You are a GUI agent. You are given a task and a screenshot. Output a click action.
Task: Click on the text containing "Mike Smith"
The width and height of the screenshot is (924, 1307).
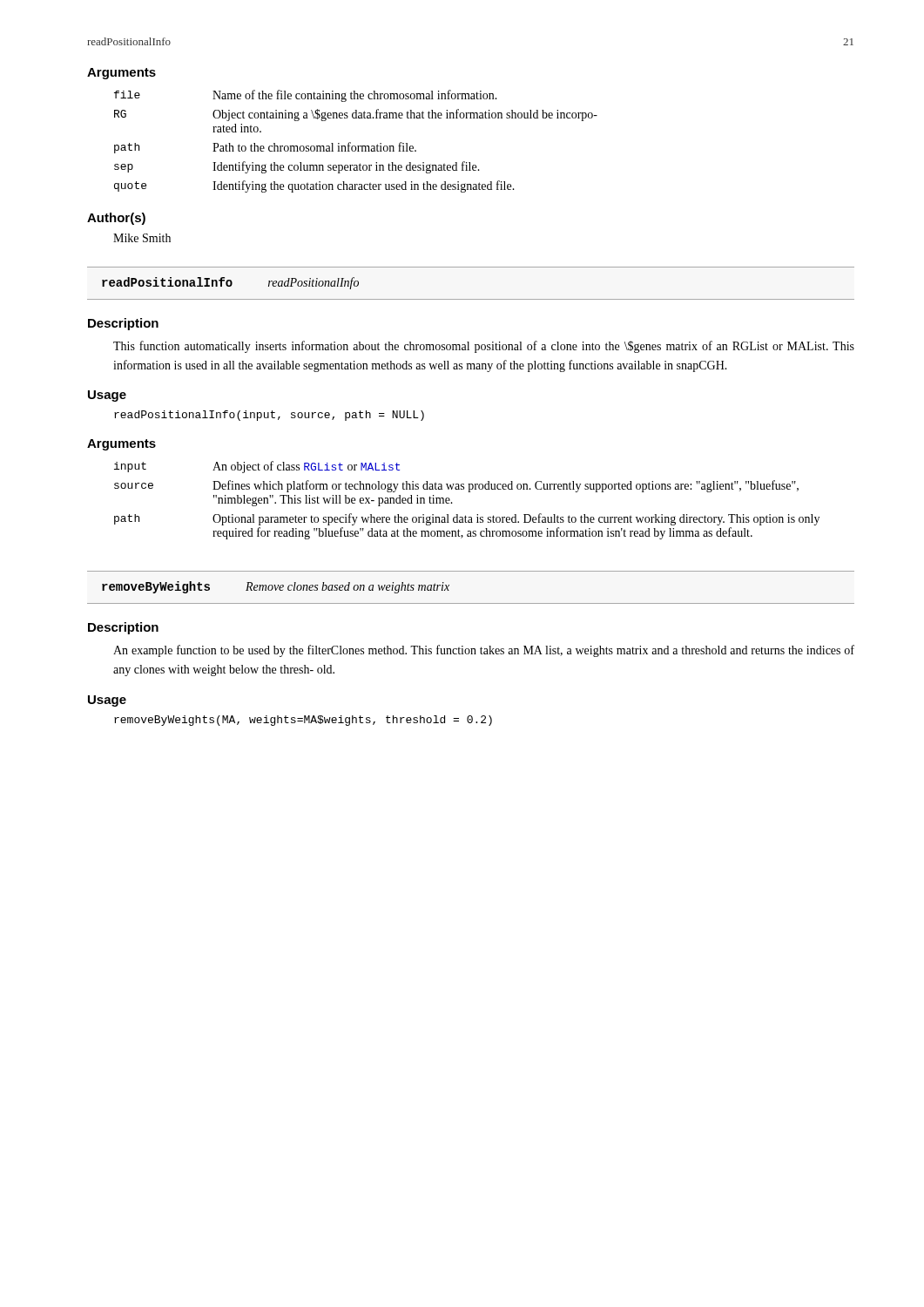[142, 238]
